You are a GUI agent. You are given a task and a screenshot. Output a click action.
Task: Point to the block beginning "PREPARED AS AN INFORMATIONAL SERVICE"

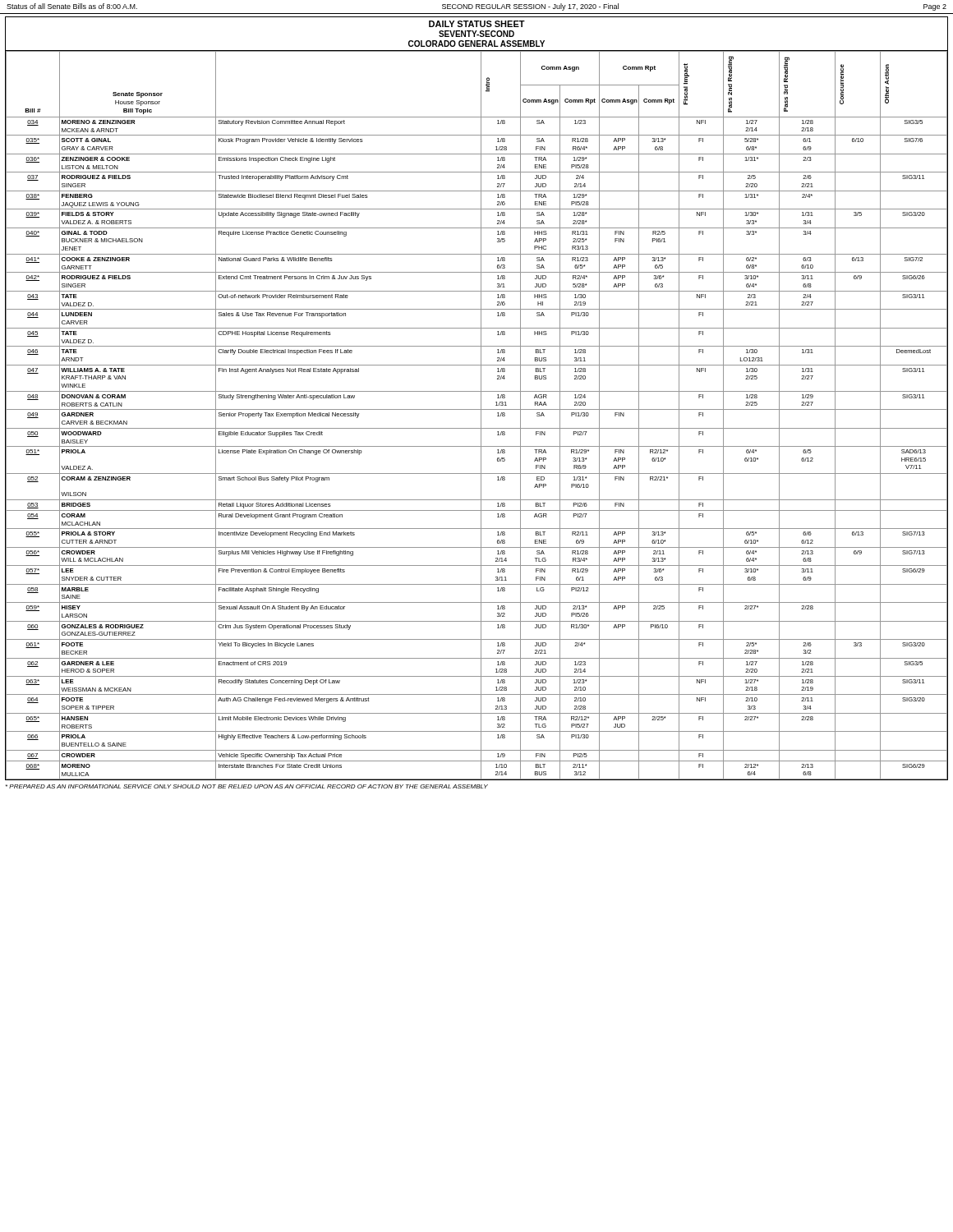tap(246, 787)
